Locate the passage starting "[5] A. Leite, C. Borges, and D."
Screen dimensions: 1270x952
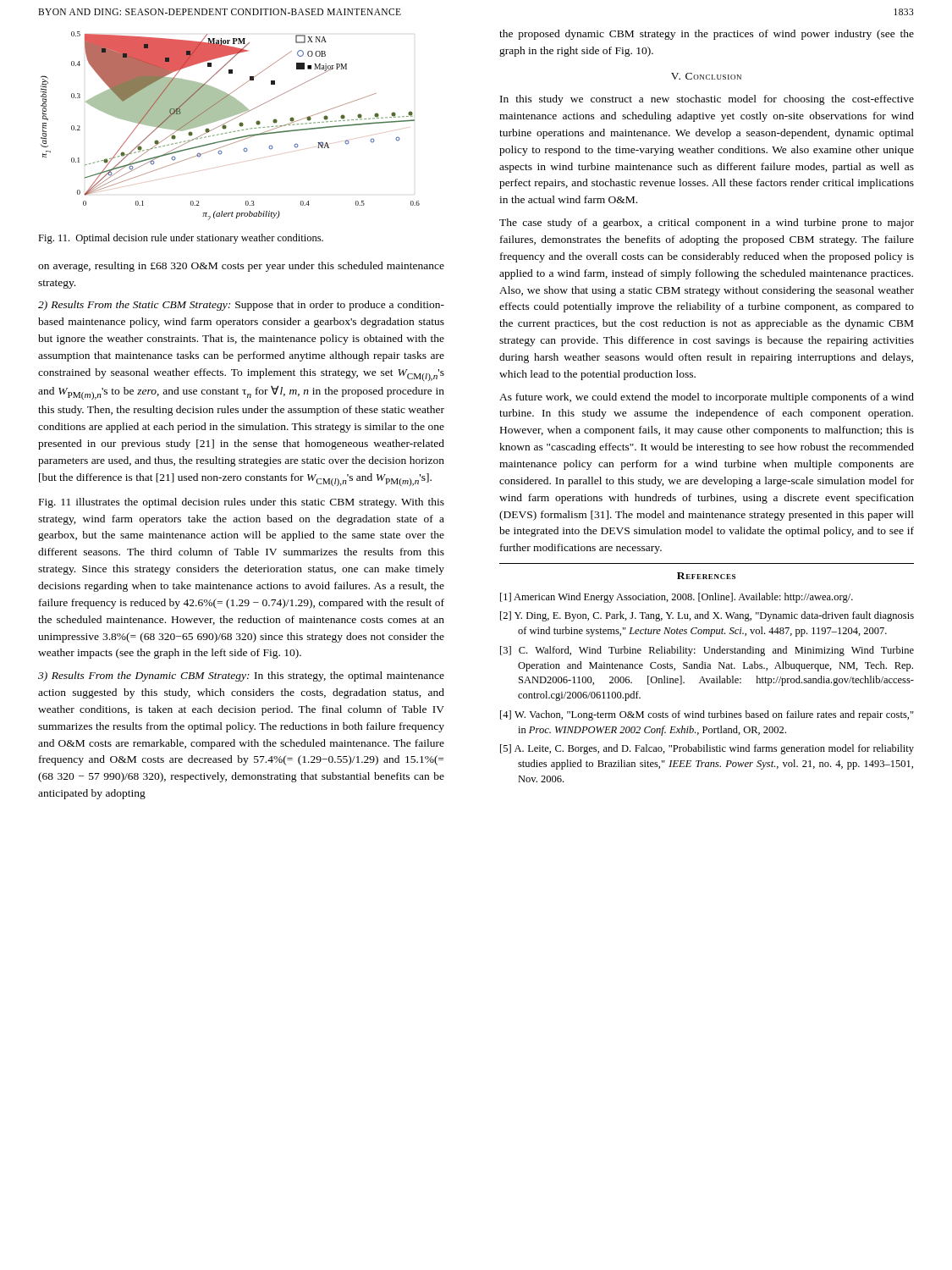coord(707,764)
